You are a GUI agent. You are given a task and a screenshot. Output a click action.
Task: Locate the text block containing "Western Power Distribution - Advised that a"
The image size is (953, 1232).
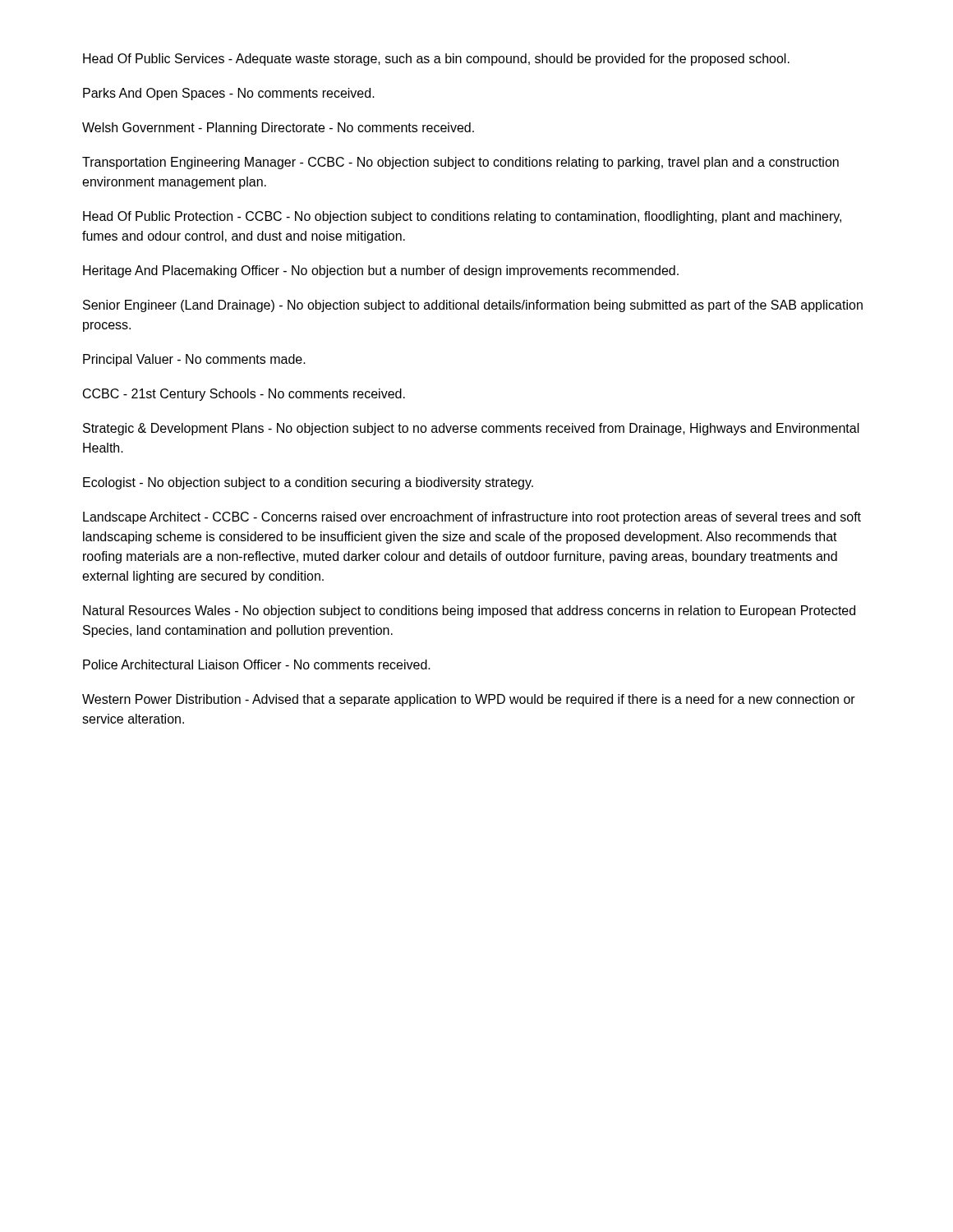pyautogui.click(x=469, y=709)
